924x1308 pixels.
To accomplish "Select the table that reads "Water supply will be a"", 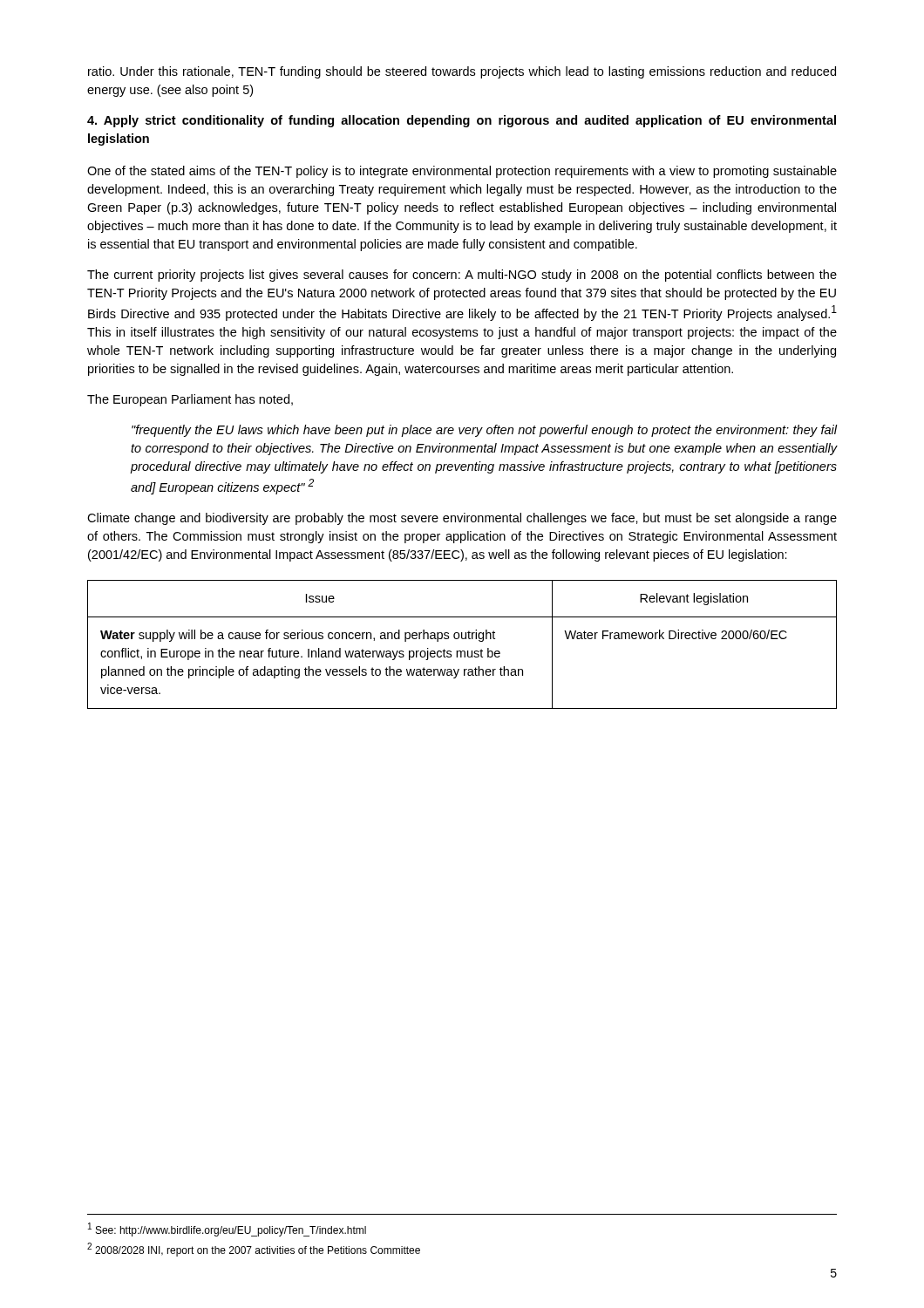I will (462, 644).
